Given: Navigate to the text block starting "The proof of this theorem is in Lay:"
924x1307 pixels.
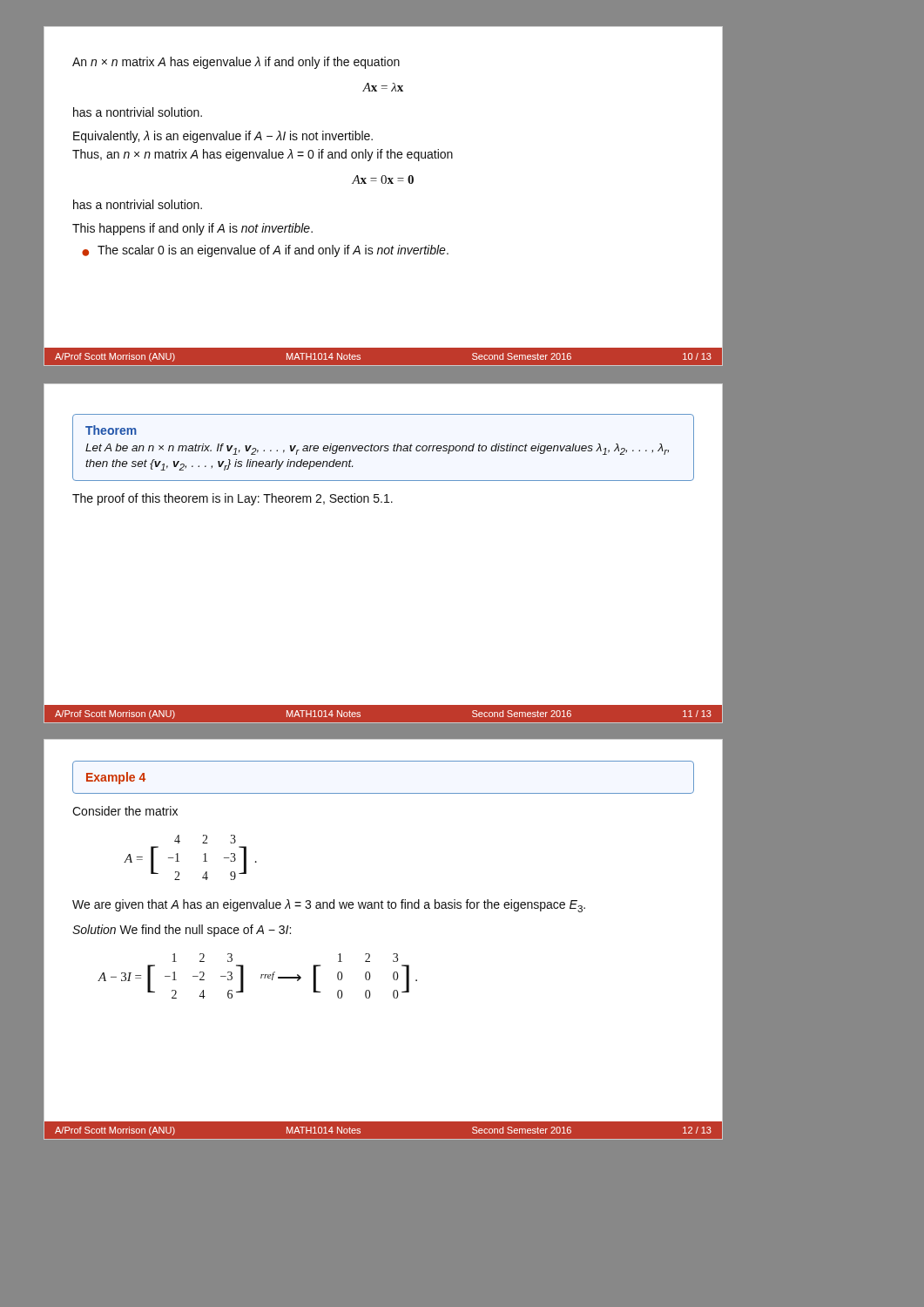Looking at the screenshot, I should [383, 499].
